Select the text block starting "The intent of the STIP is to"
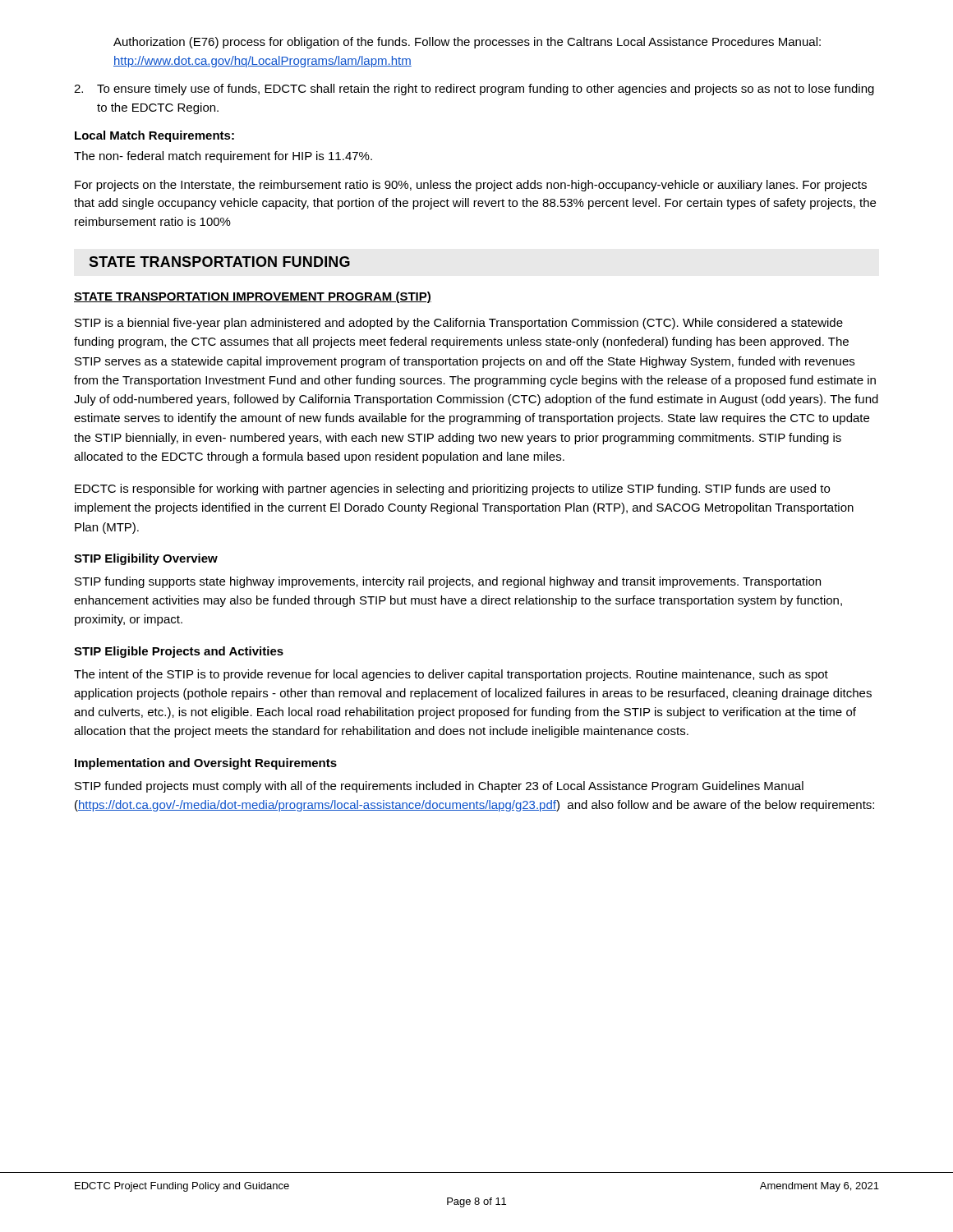The height and width of the screenshot is (1232, 953). pos(473,702)
